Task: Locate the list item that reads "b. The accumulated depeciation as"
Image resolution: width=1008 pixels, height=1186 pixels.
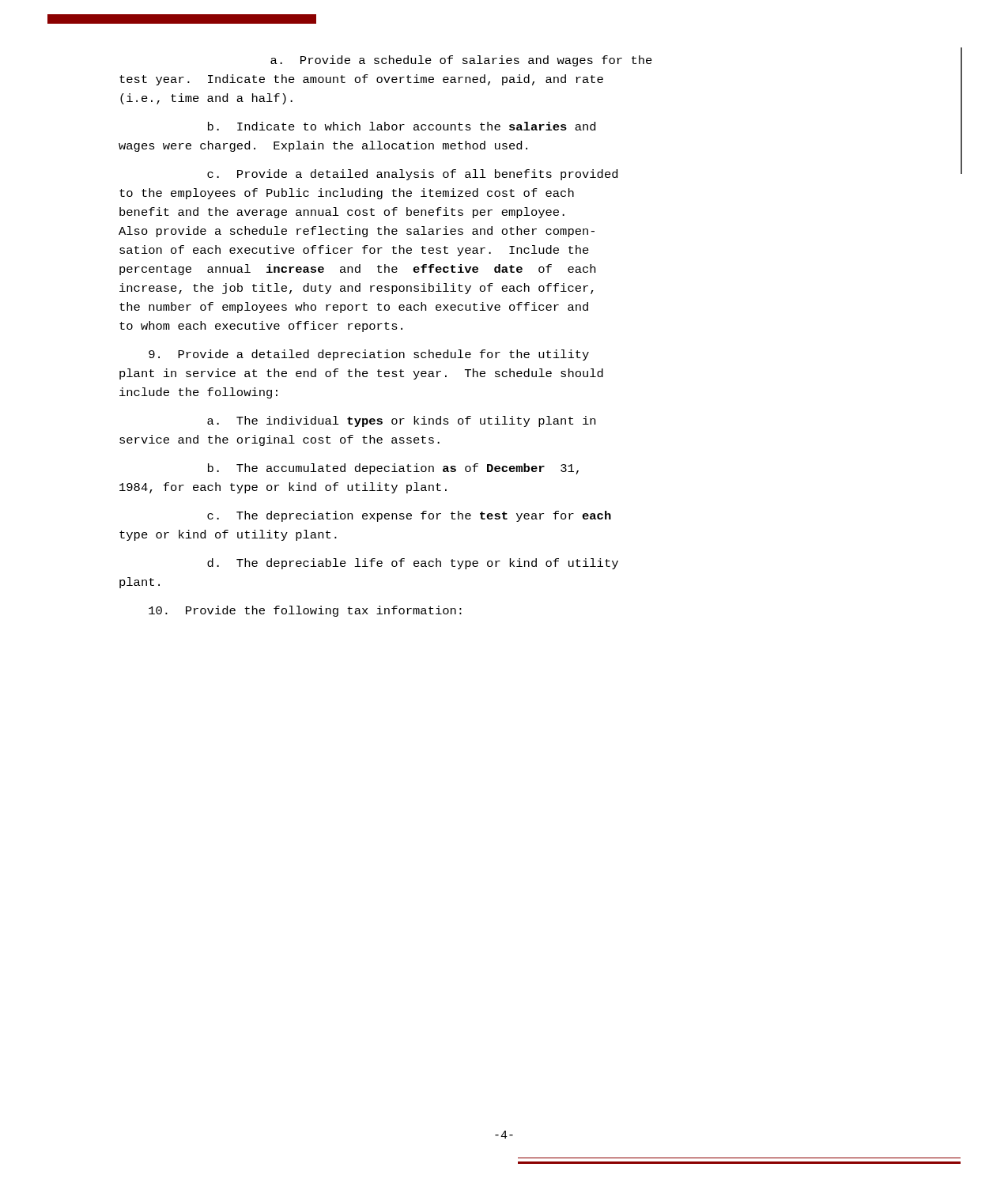Action: click(528, 479)
